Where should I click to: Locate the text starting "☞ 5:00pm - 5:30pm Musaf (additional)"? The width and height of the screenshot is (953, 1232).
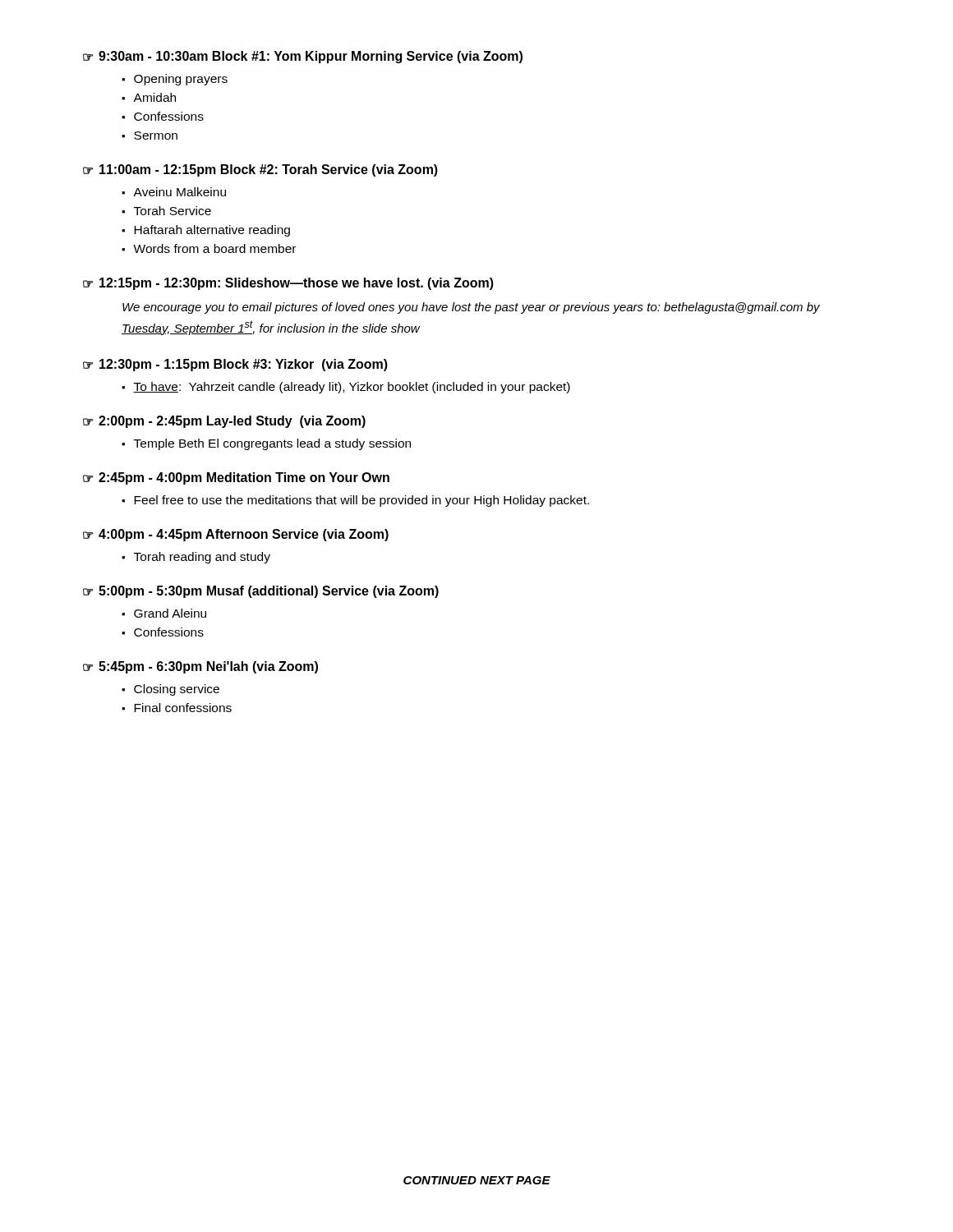pos(261,592)
